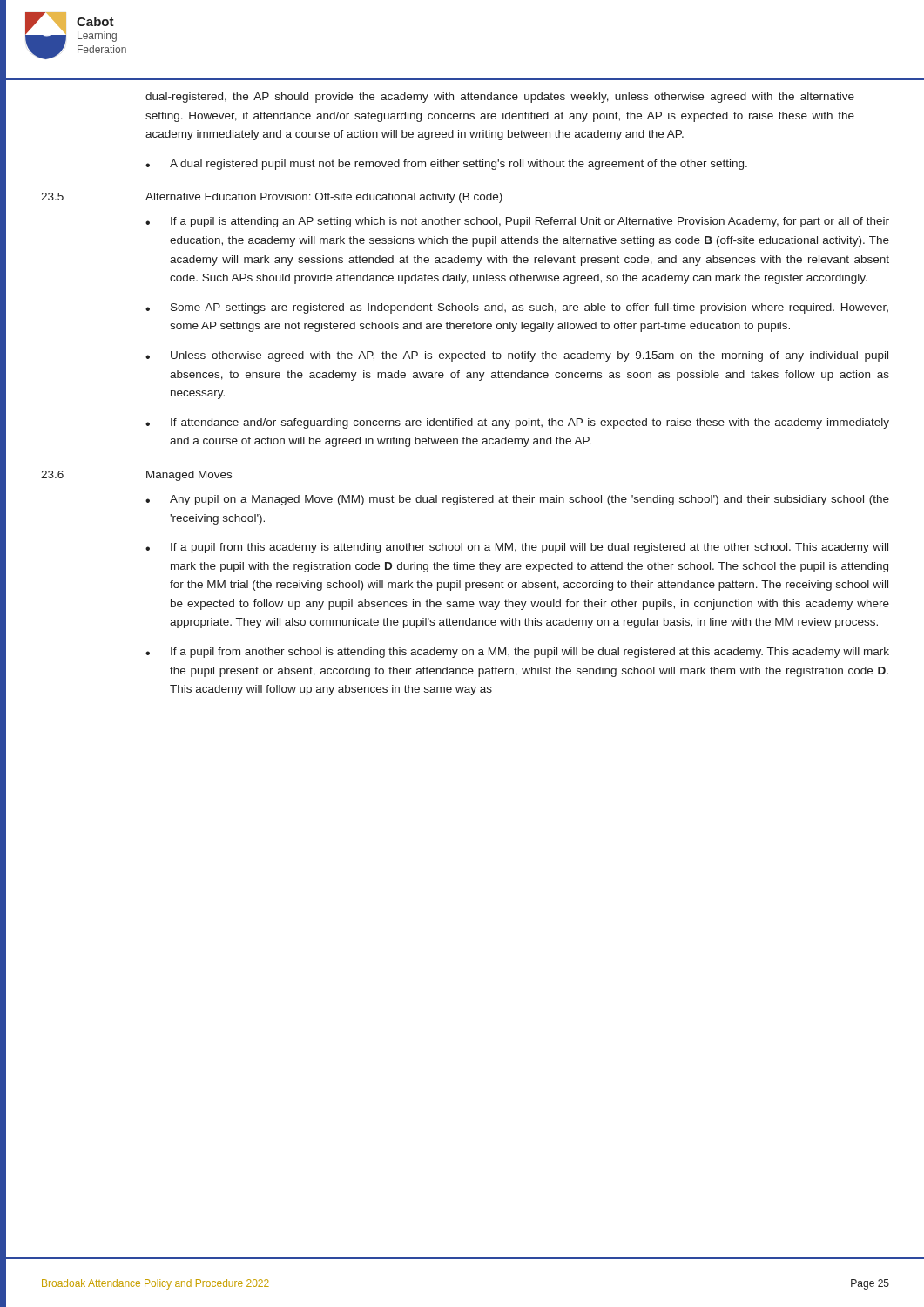Locate the text block that reads "dual-registered, the AP should"
The image size is (924, 1307).
point(500,115)
